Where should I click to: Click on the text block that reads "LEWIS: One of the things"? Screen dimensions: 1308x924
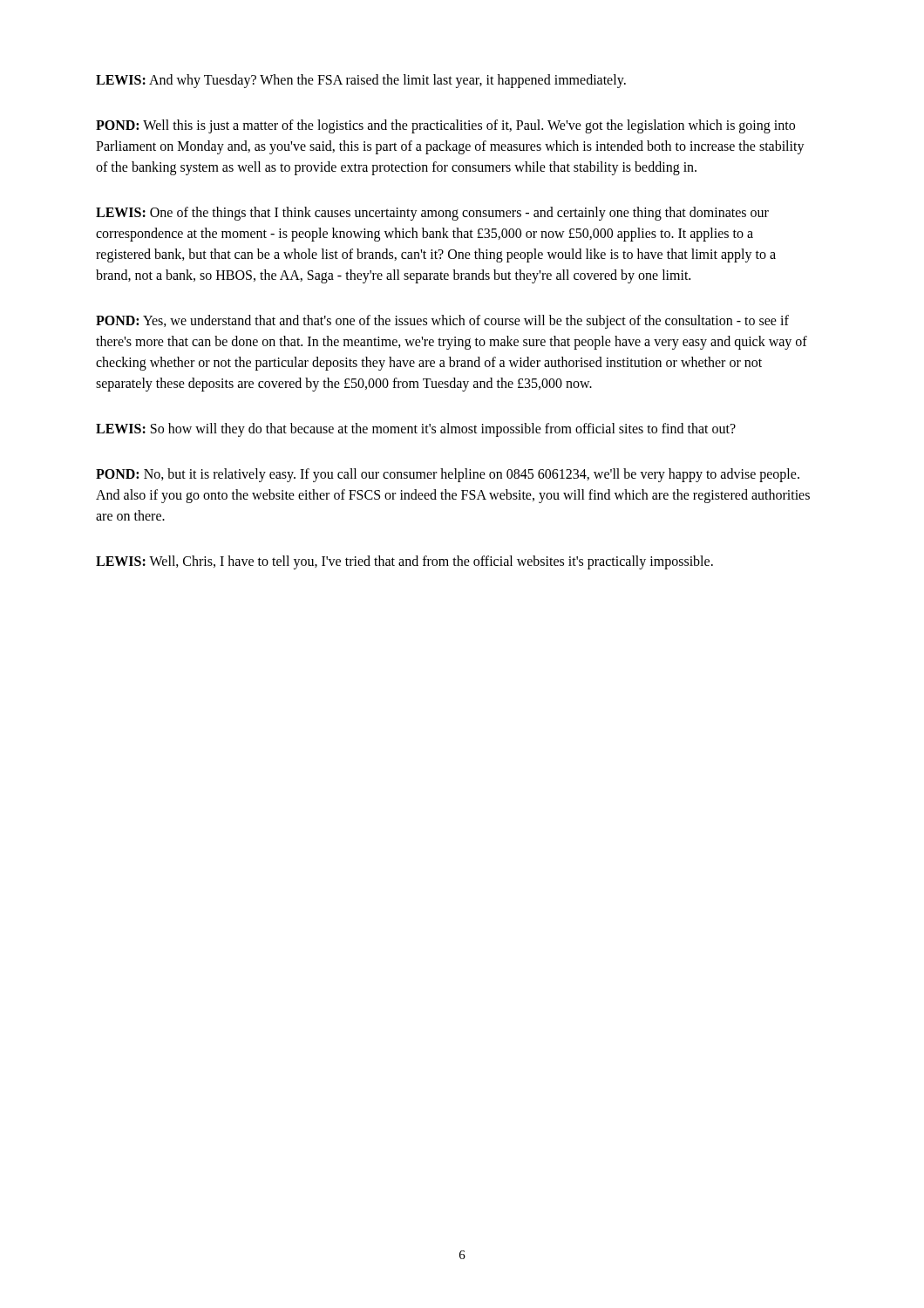tap(436, 244)
